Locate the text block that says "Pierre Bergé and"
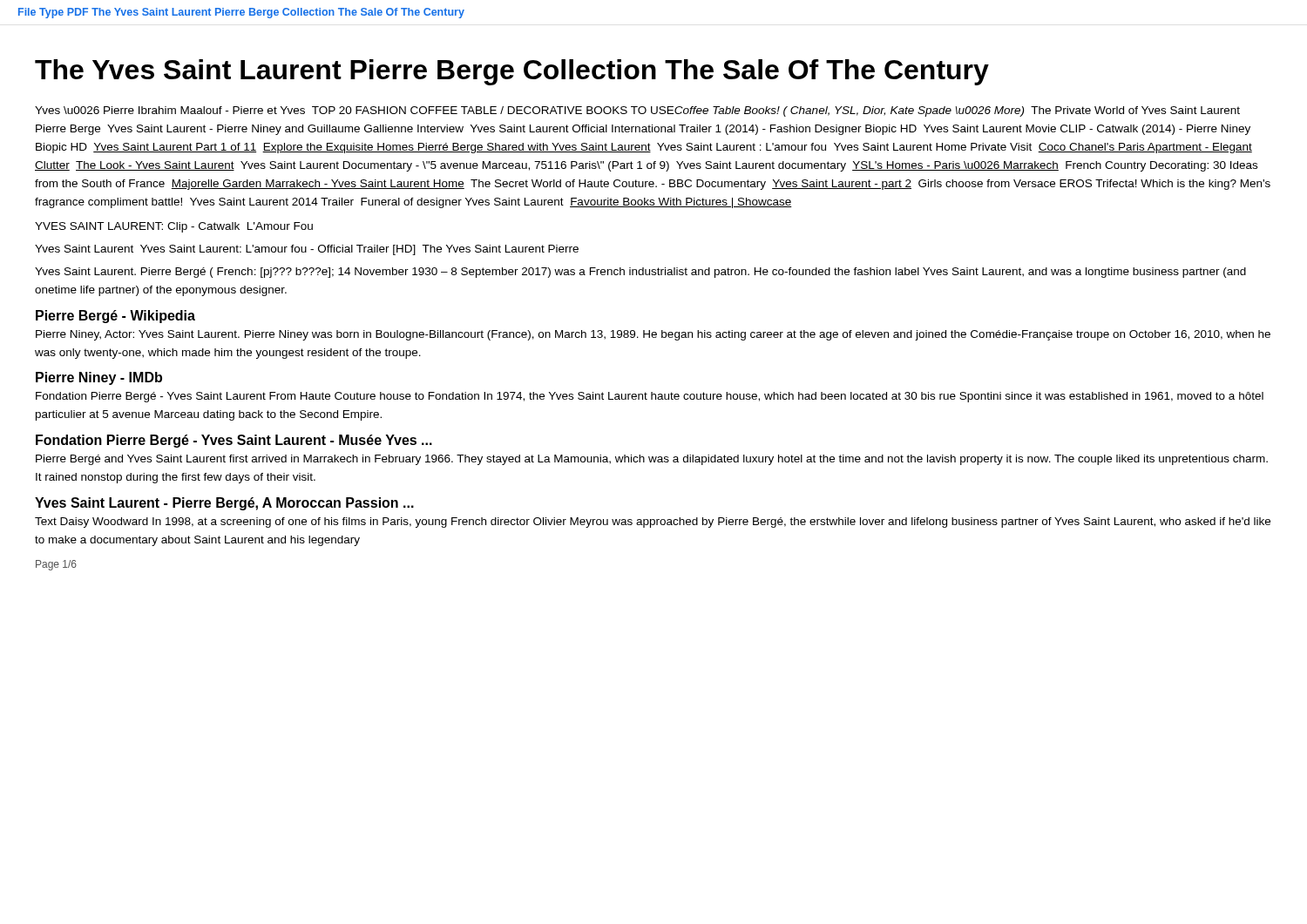The height and width of the screenshot is (924, 1307). coord(652,468)
